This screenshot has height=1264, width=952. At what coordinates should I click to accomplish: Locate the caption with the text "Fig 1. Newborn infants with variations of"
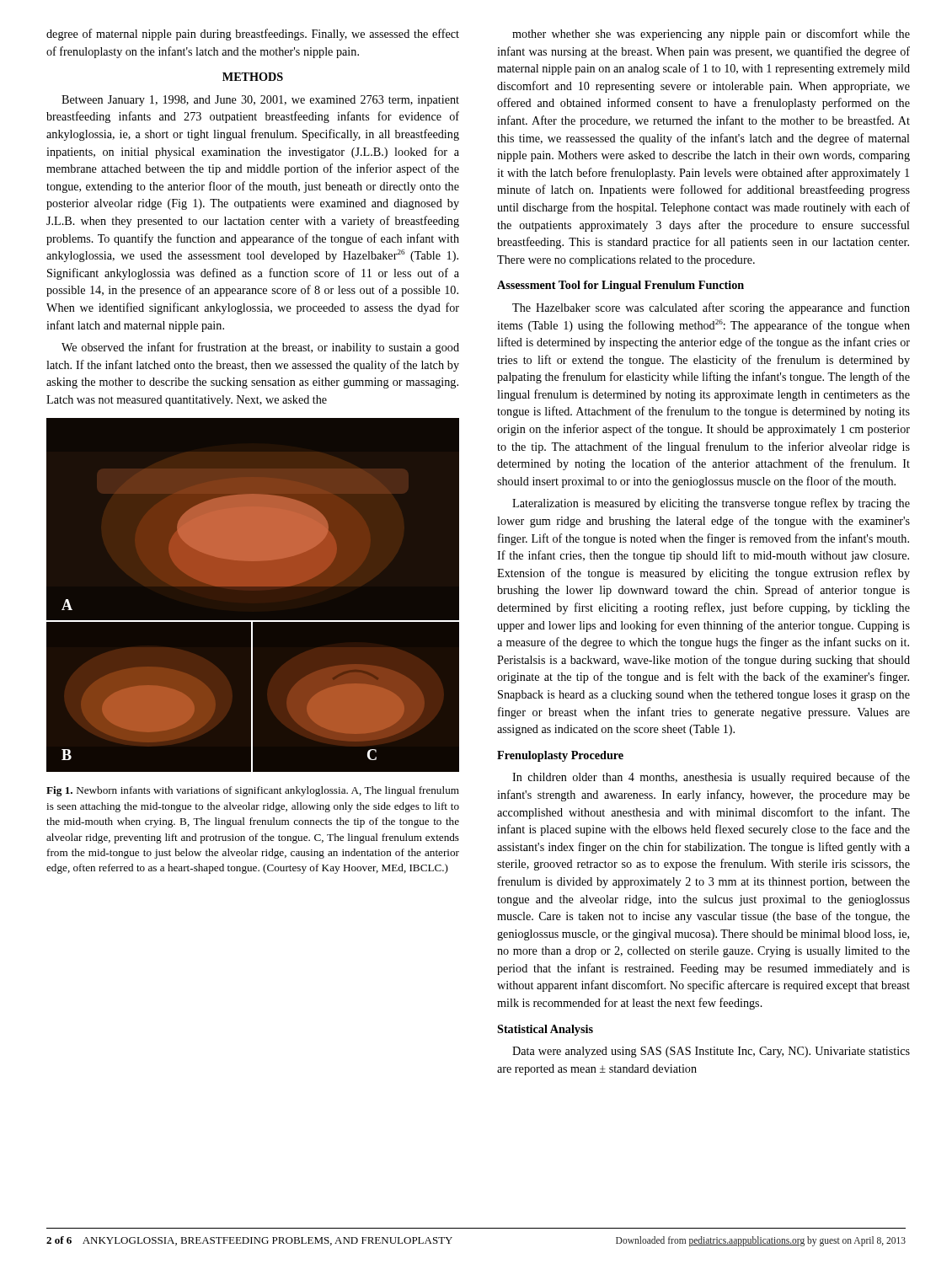click(253, 830)
